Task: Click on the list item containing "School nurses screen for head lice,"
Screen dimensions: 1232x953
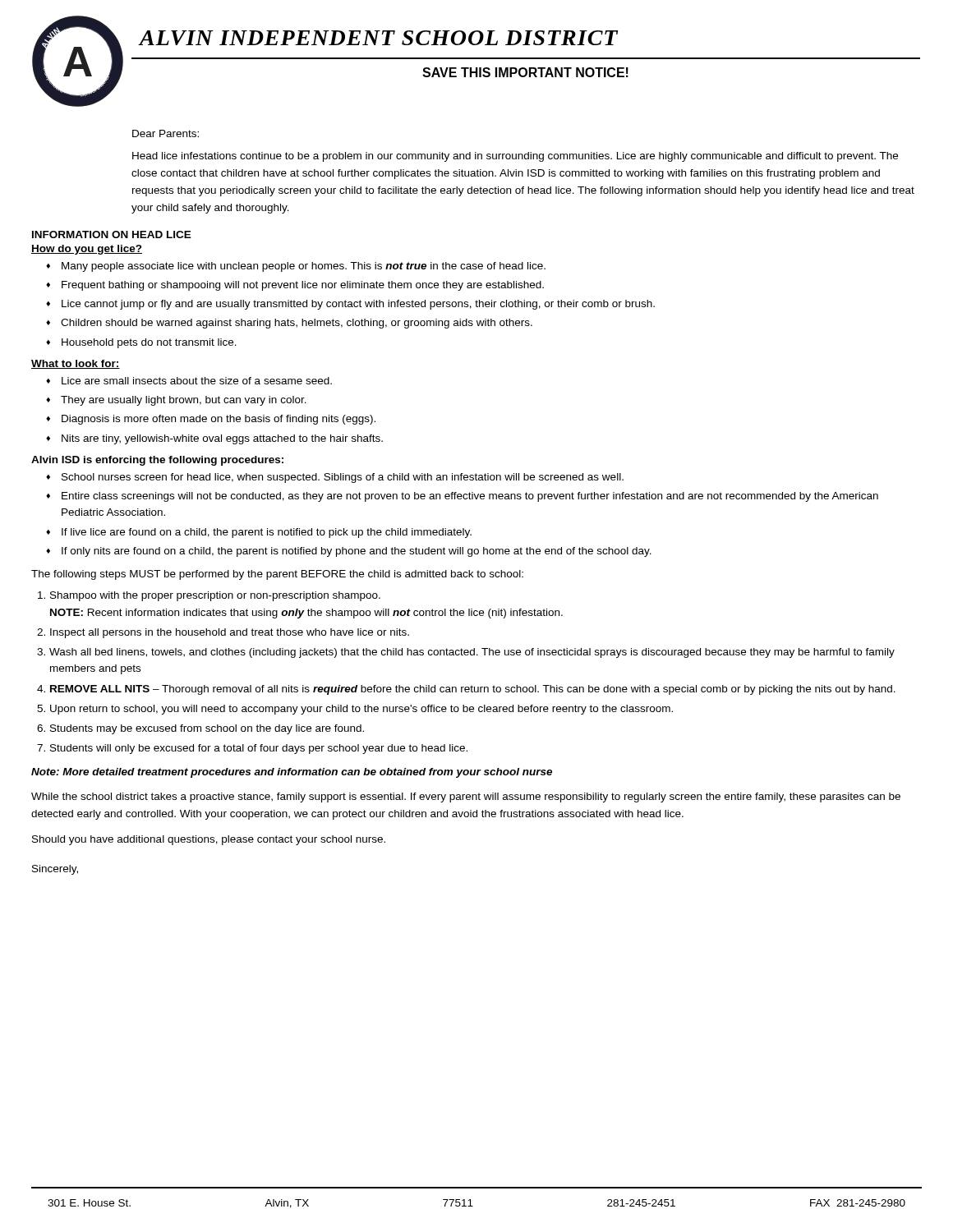Action: (335, 478)
